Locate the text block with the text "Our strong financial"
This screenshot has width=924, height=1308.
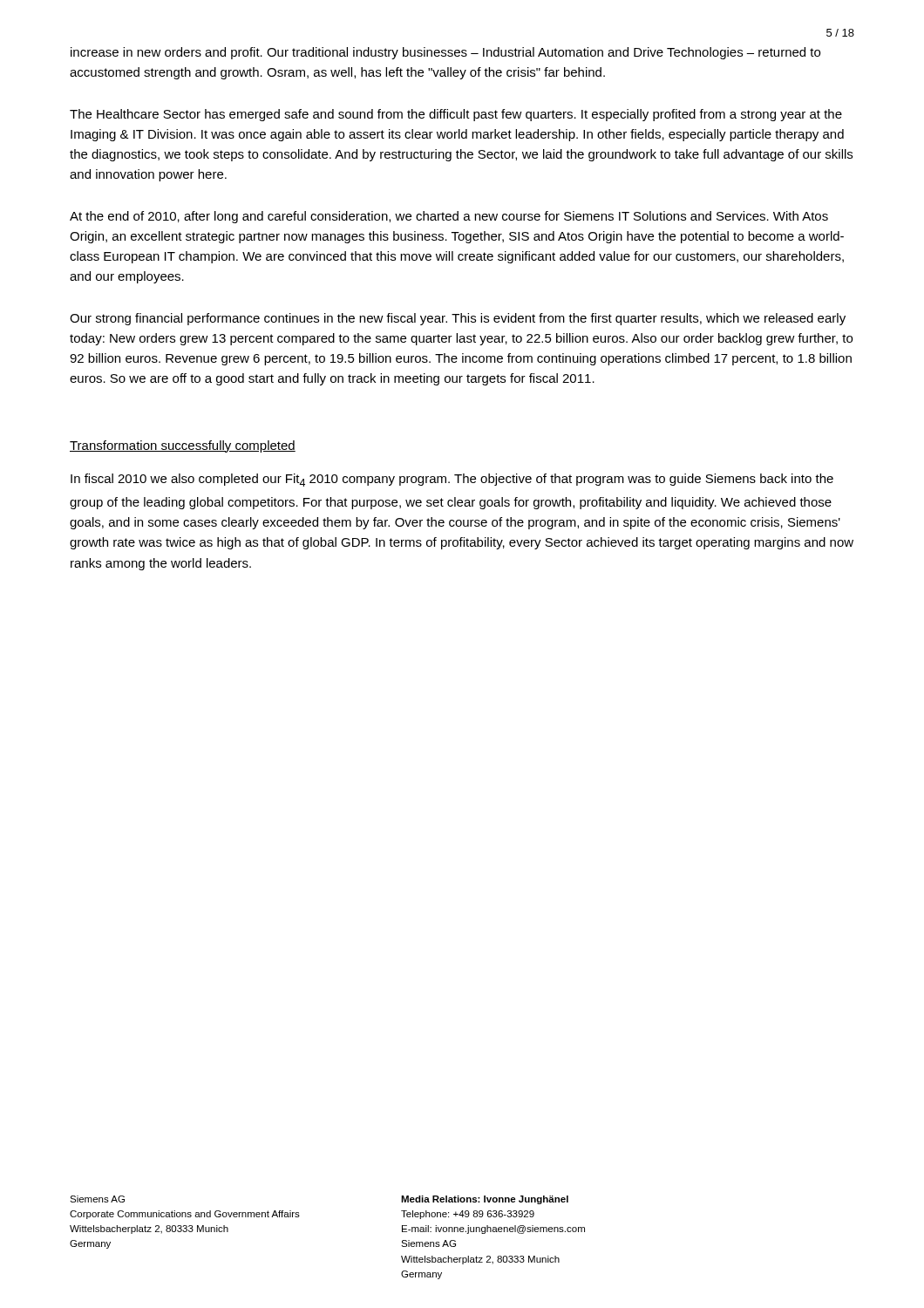tap(461, 348)
